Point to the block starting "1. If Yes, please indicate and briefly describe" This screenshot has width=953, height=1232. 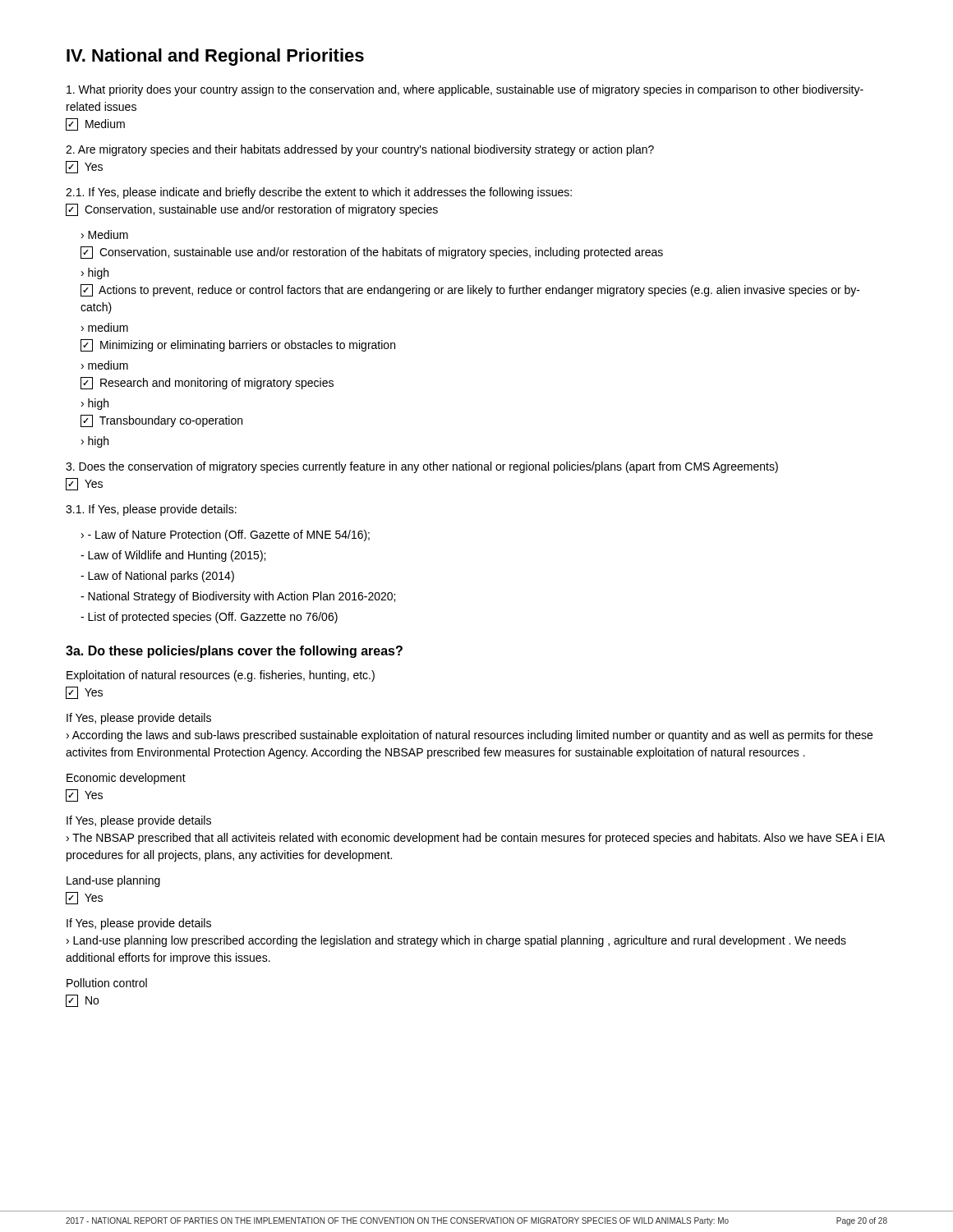[x=319, y=201]
